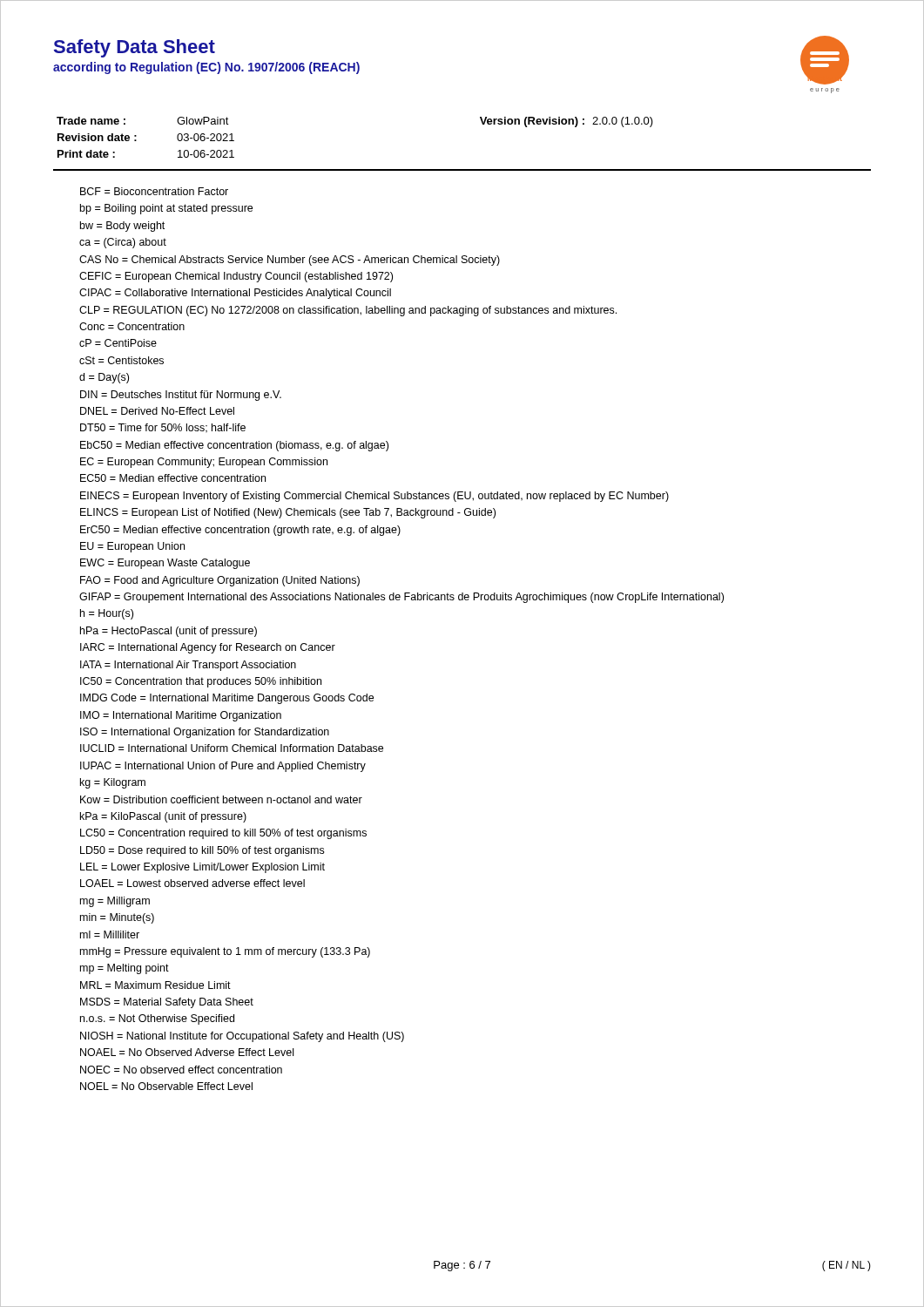Point to the element starting "Trade name :"
This screenshot has height=1307, width=924.
[84, 122]
